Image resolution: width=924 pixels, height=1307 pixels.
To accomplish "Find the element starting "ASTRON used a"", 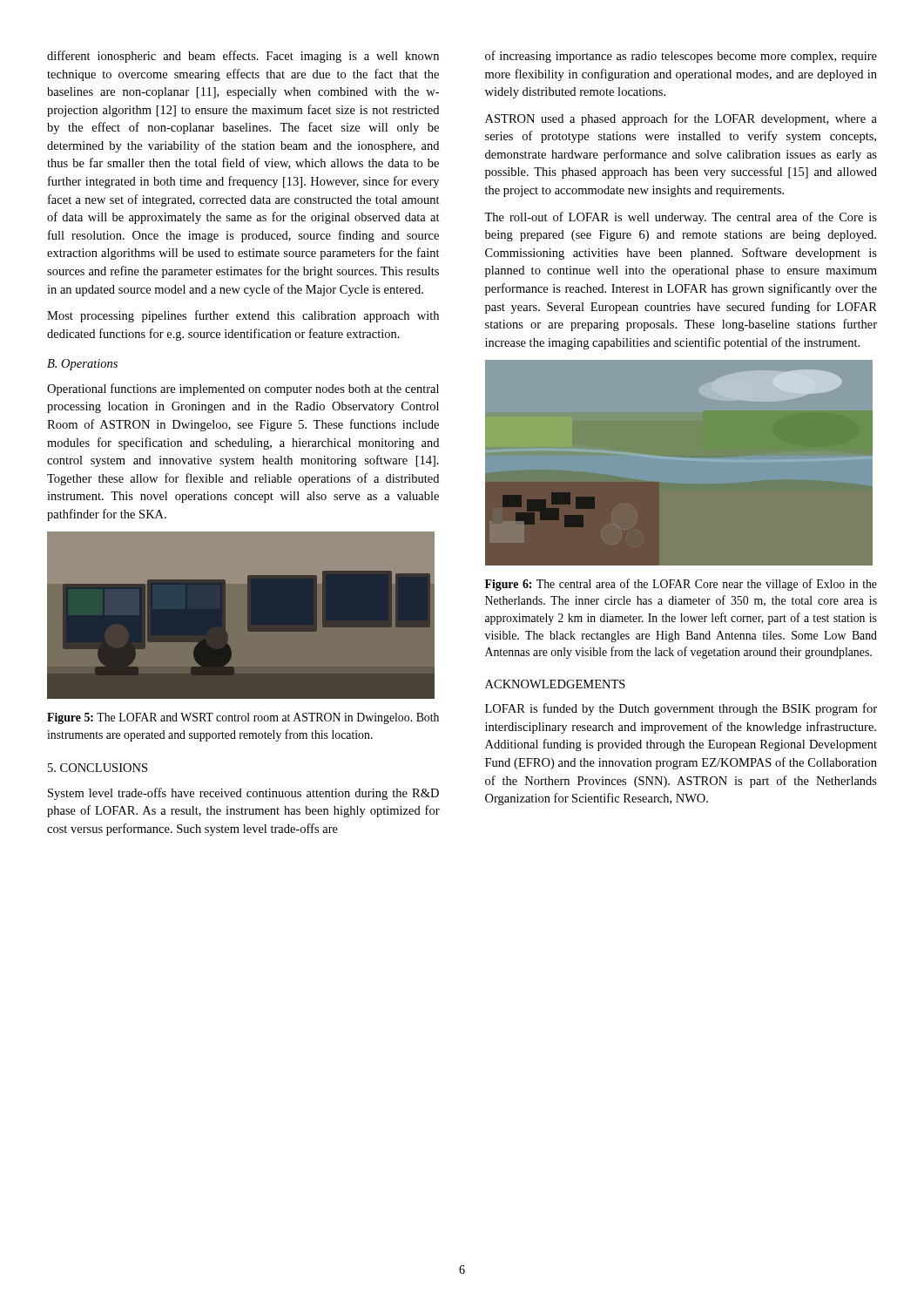I will 681,154.
